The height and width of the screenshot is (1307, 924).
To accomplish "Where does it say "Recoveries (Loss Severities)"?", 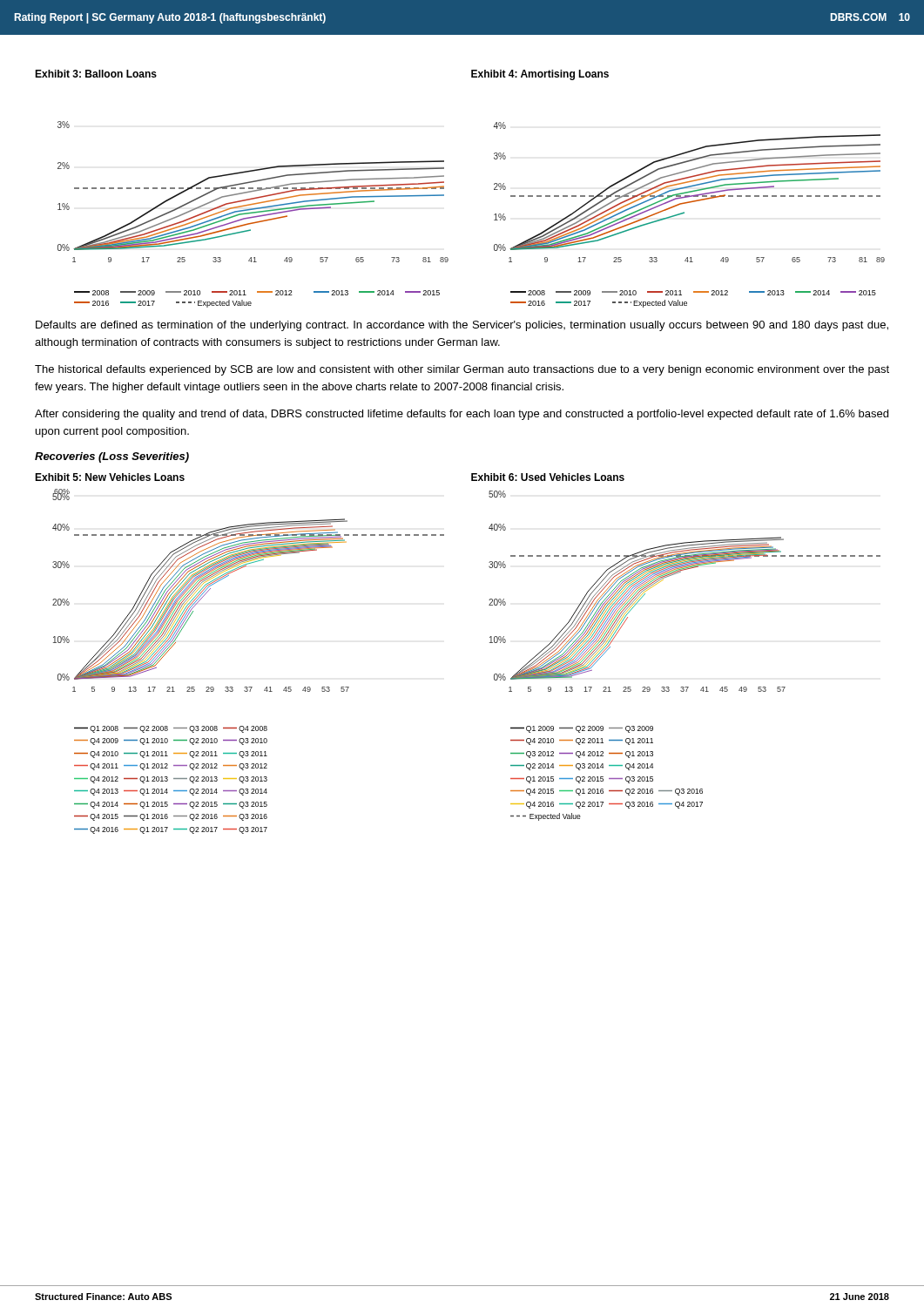I will pyautogui.click(x=112, y=456).
